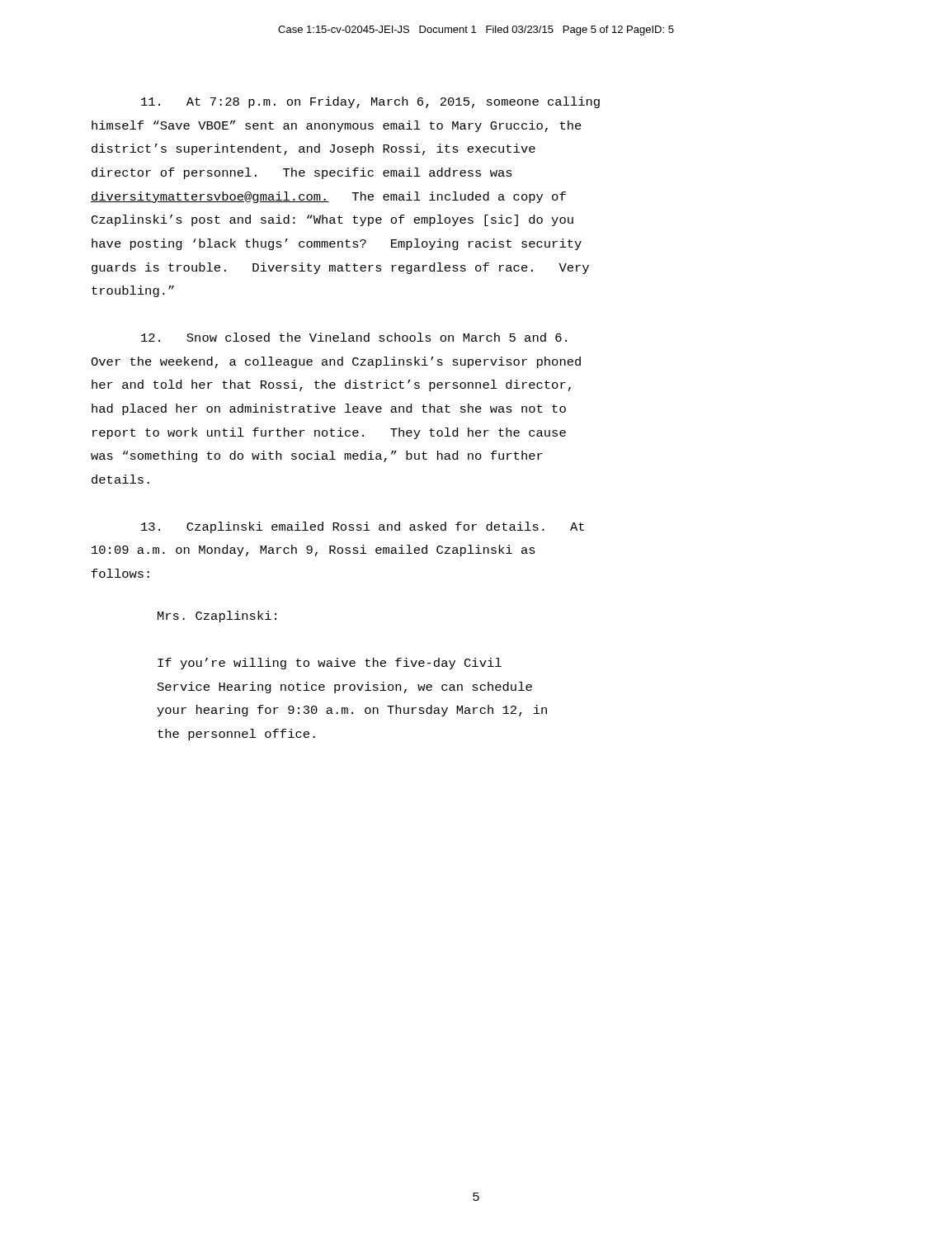Screen dimensions: 1238x952
Task: Select the passage starting "Mrs. Czaplinski: If you’re willing to waive the"
Action: coord(352,675)
